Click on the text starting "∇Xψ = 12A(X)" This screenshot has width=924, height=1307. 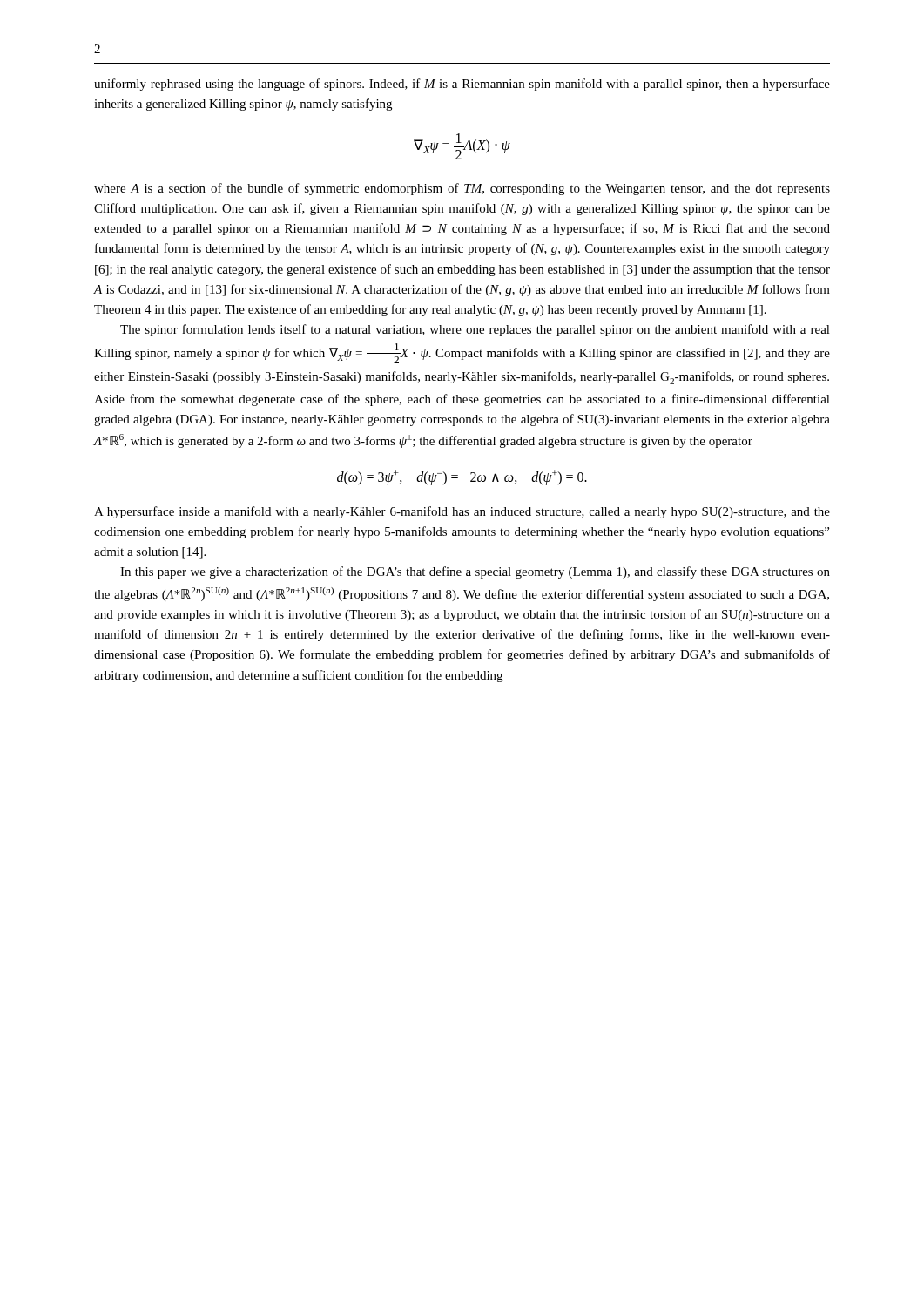[x=462, y=146]
